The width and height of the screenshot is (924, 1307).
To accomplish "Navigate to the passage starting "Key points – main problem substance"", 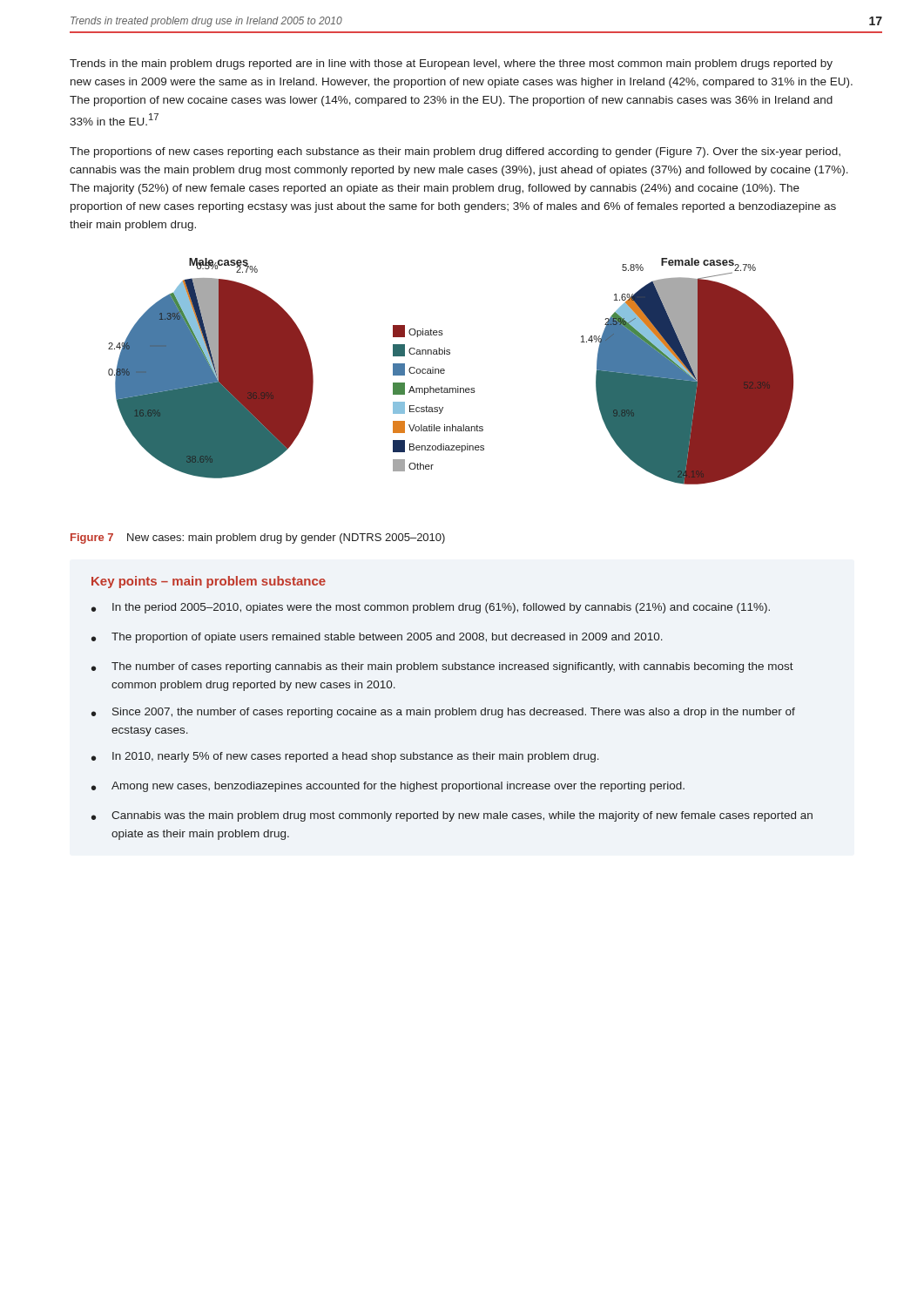I will click(208, 581).
